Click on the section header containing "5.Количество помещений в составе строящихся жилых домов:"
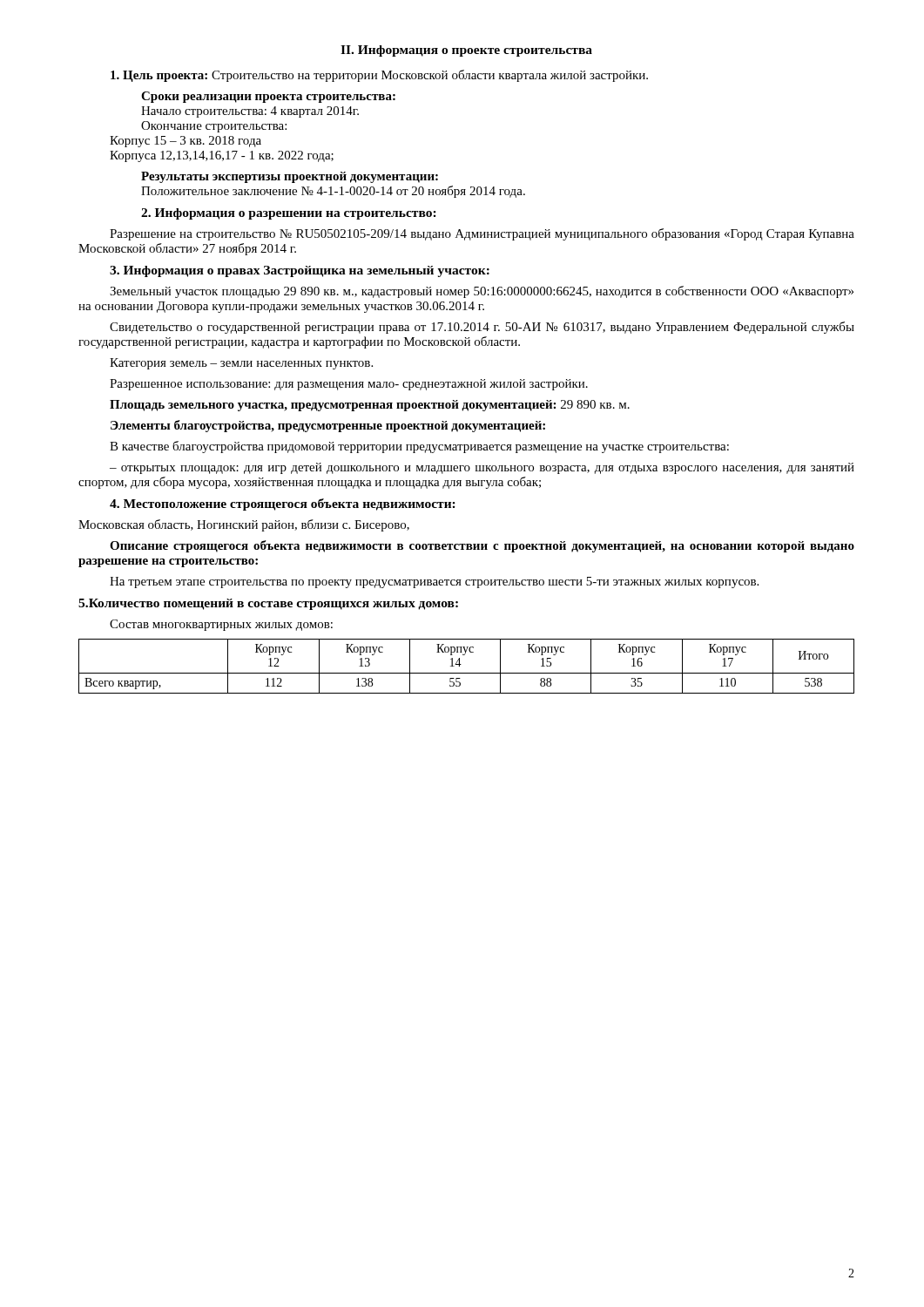924x1307 pixels. pyautogui.click(x=269, y=603)
